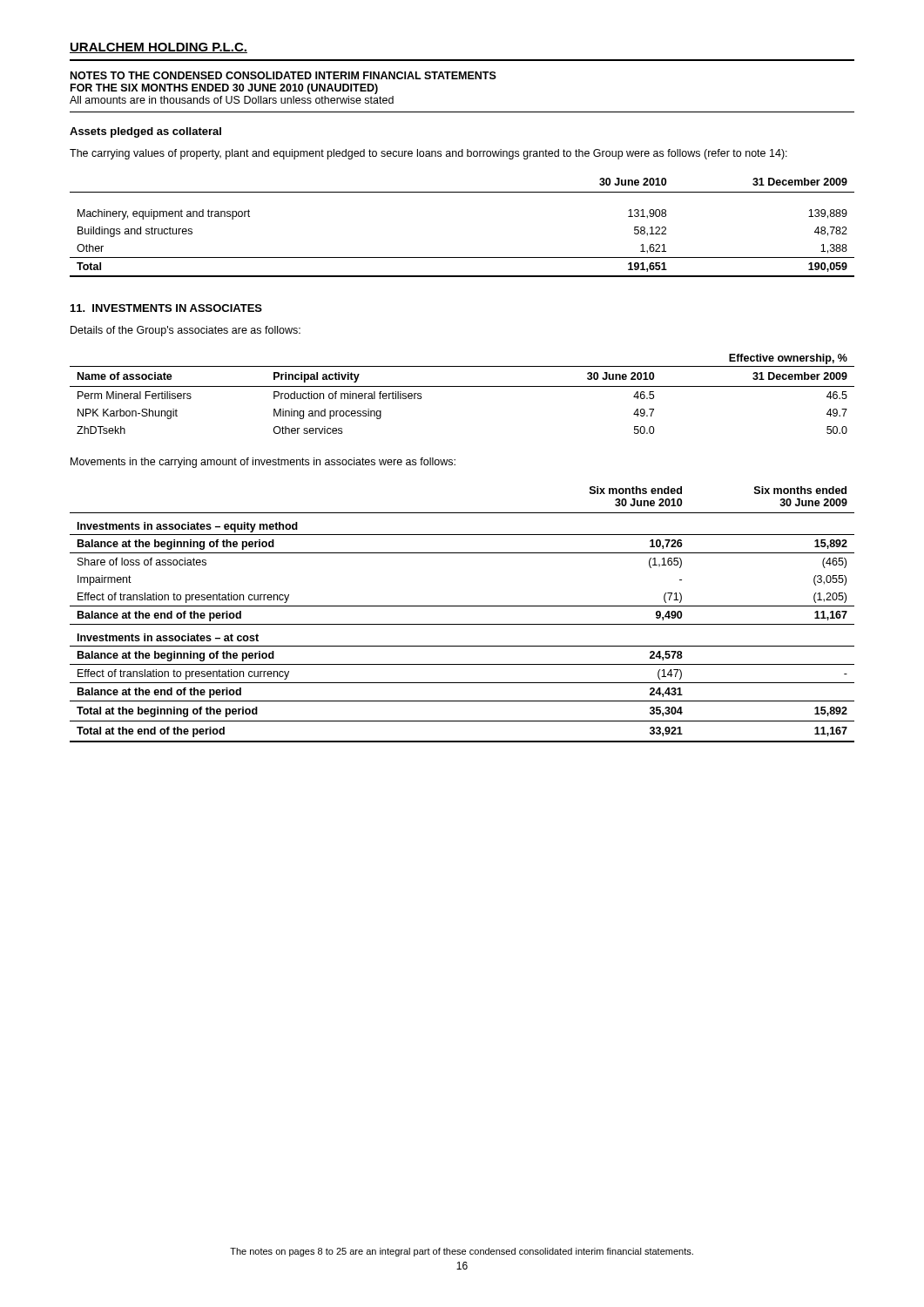
Task: Click on the text block with the text "Movements in the"
Action: pos(263,462)
